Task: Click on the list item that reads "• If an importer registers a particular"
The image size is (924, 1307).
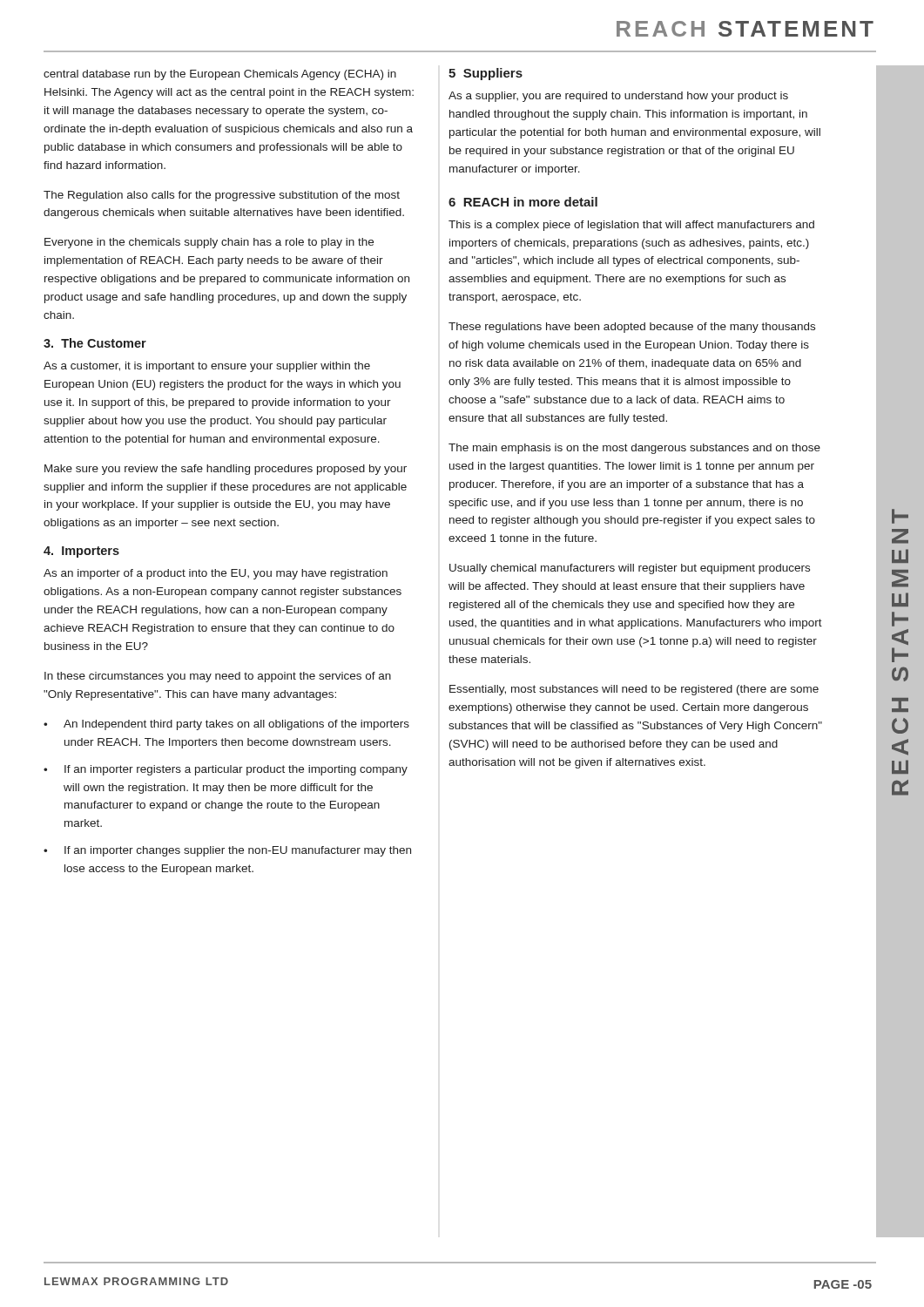Action: click(231, 797)
